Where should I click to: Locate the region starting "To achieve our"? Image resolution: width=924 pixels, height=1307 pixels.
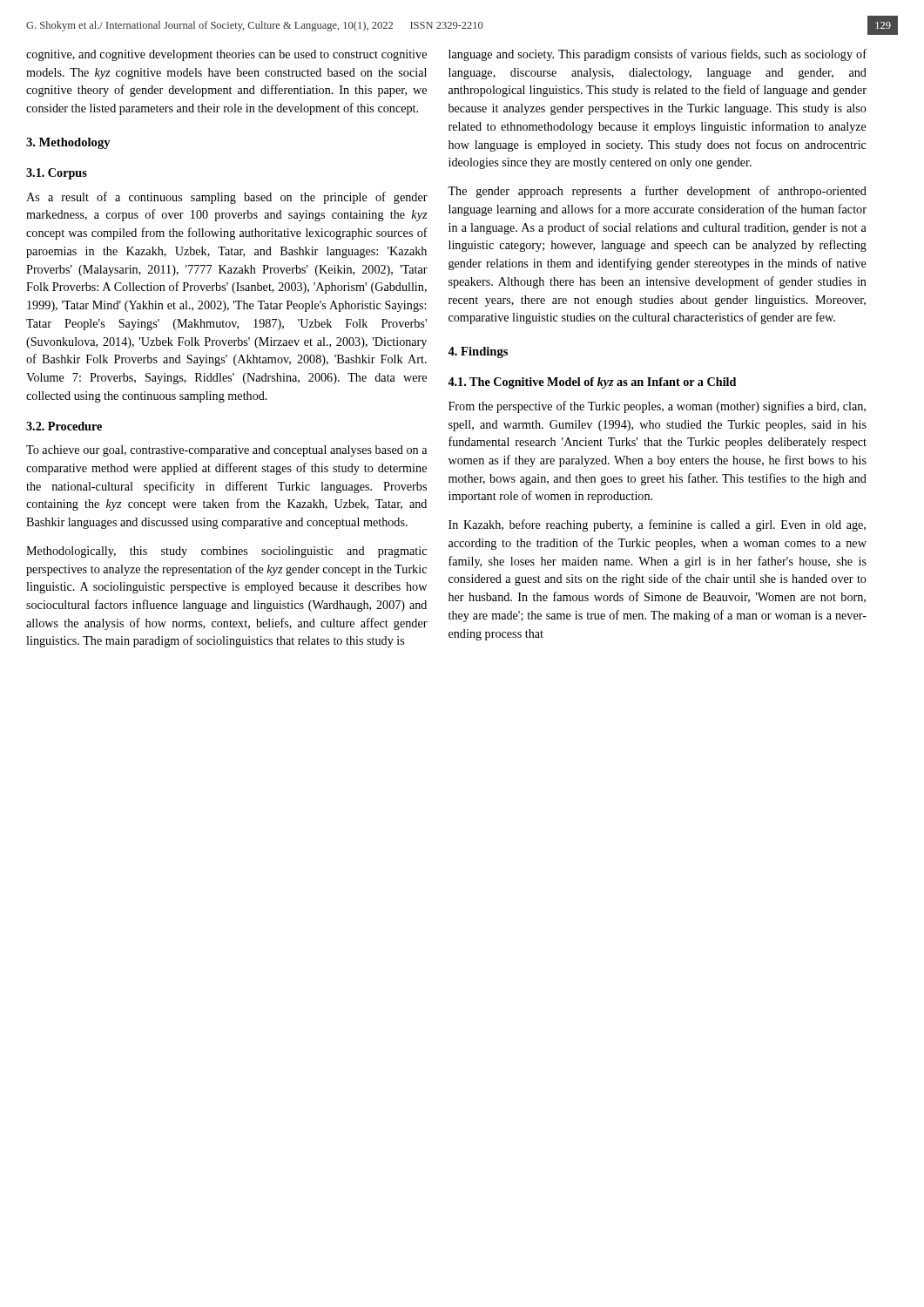227,486
